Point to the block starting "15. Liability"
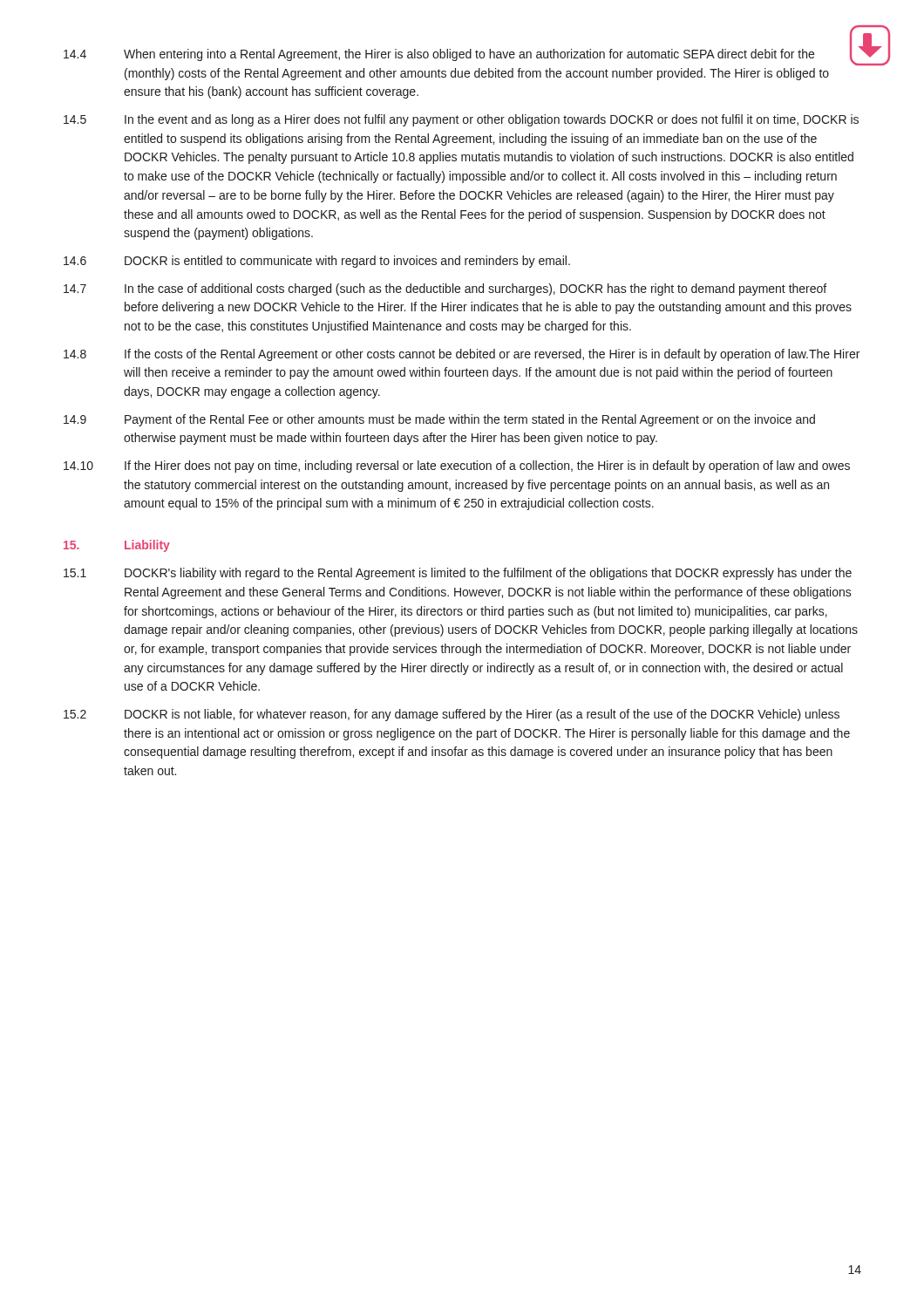Image resolution: width=924 pixels, height=1308 pixels. pos(116,545)
